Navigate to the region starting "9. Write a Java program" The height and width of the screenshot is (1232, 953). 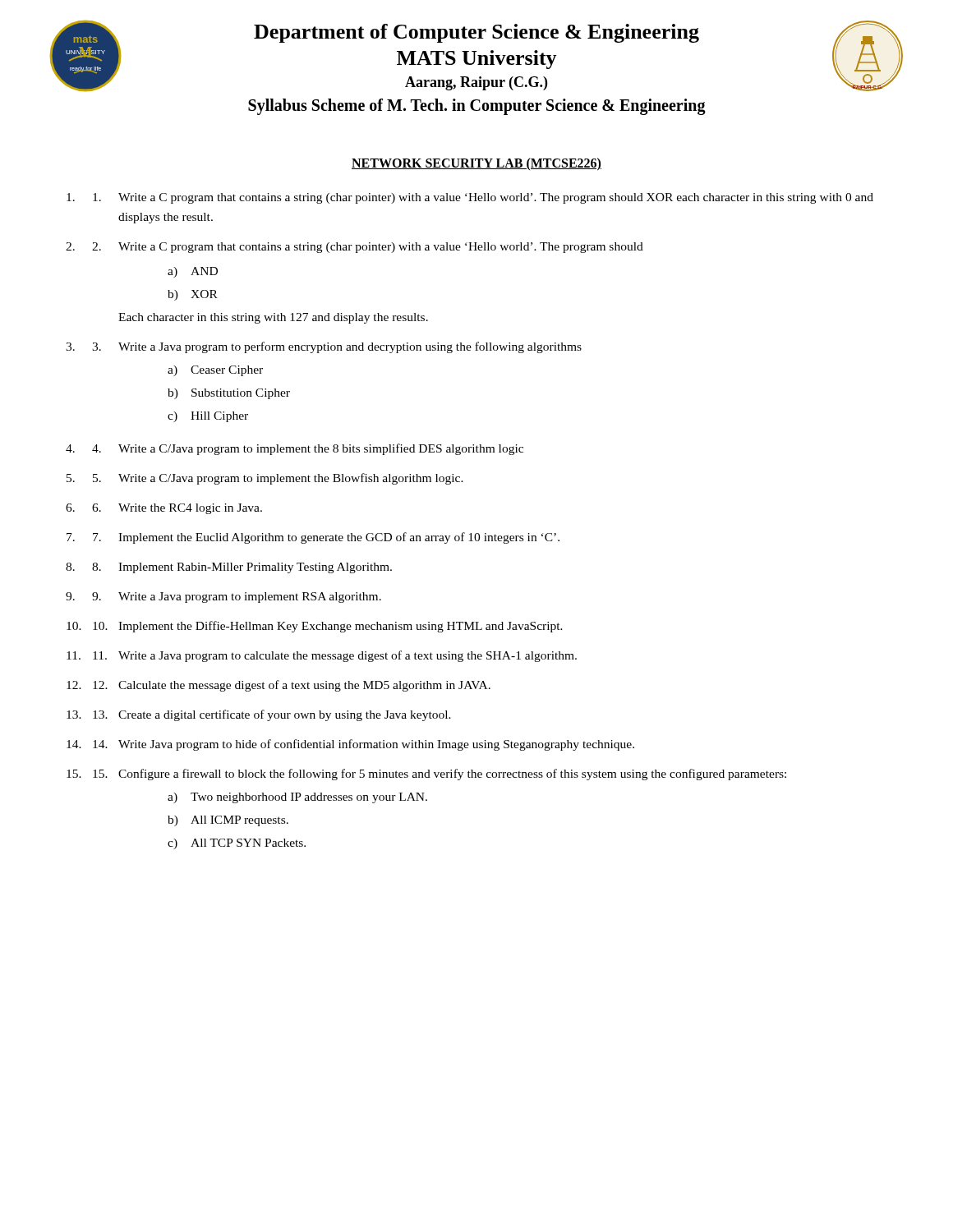237,598
